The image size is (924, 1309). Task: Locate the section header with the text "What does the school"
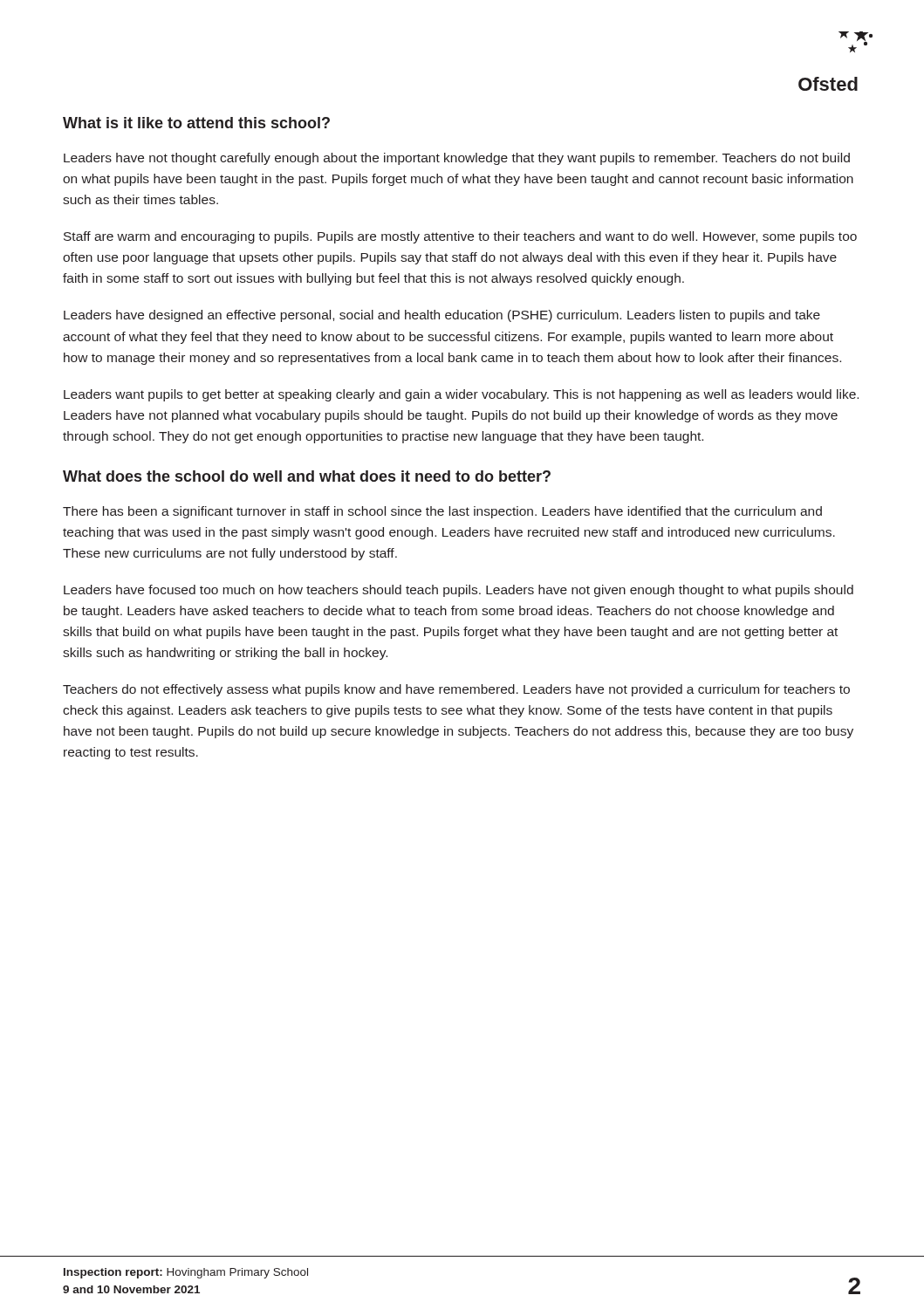pyautogui.click(x=307, y=476)
